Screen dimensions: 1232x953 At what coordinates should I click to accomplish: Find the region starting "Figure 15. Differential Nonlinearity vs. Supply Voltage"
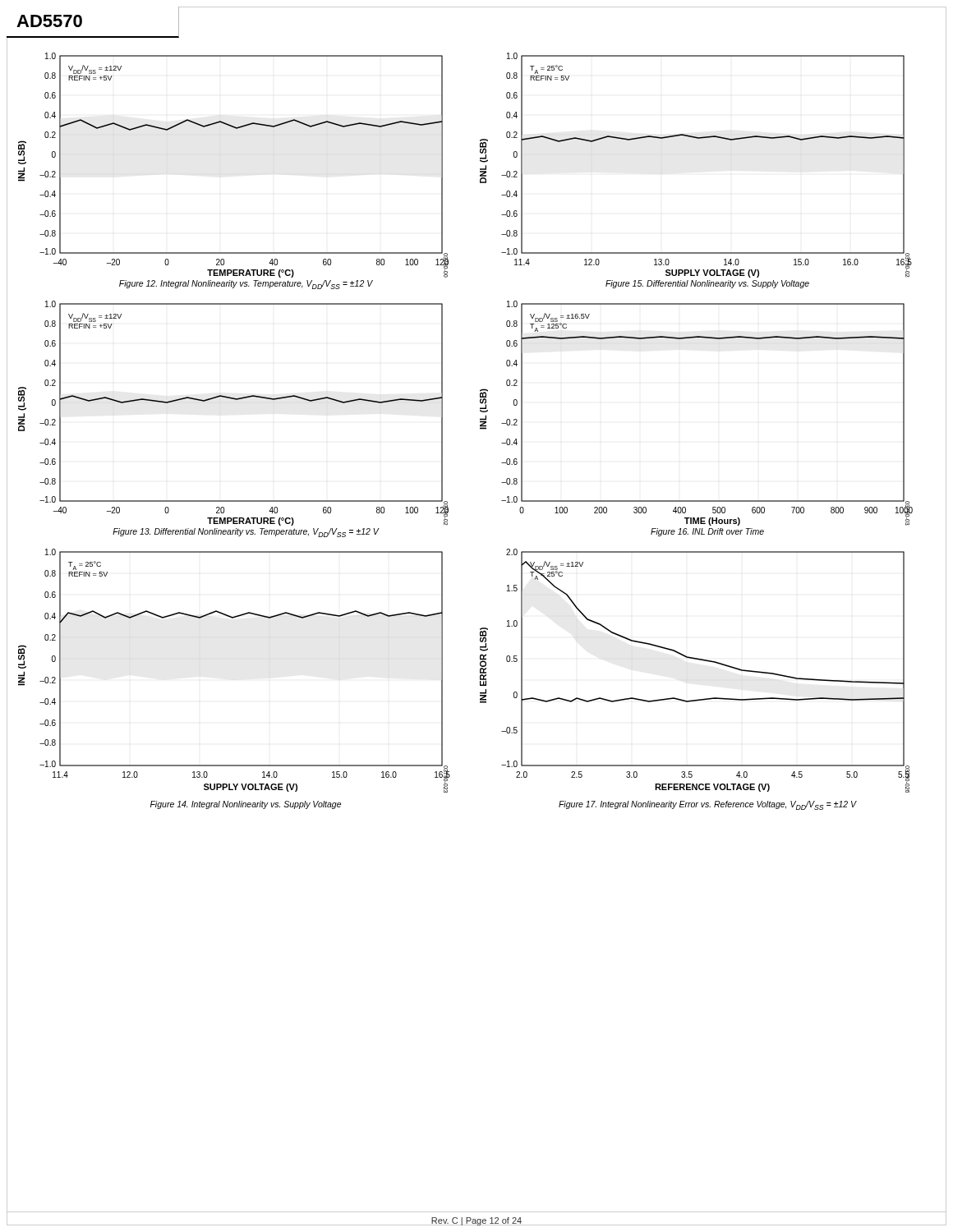pyautogui.click(x=707, y=283)
